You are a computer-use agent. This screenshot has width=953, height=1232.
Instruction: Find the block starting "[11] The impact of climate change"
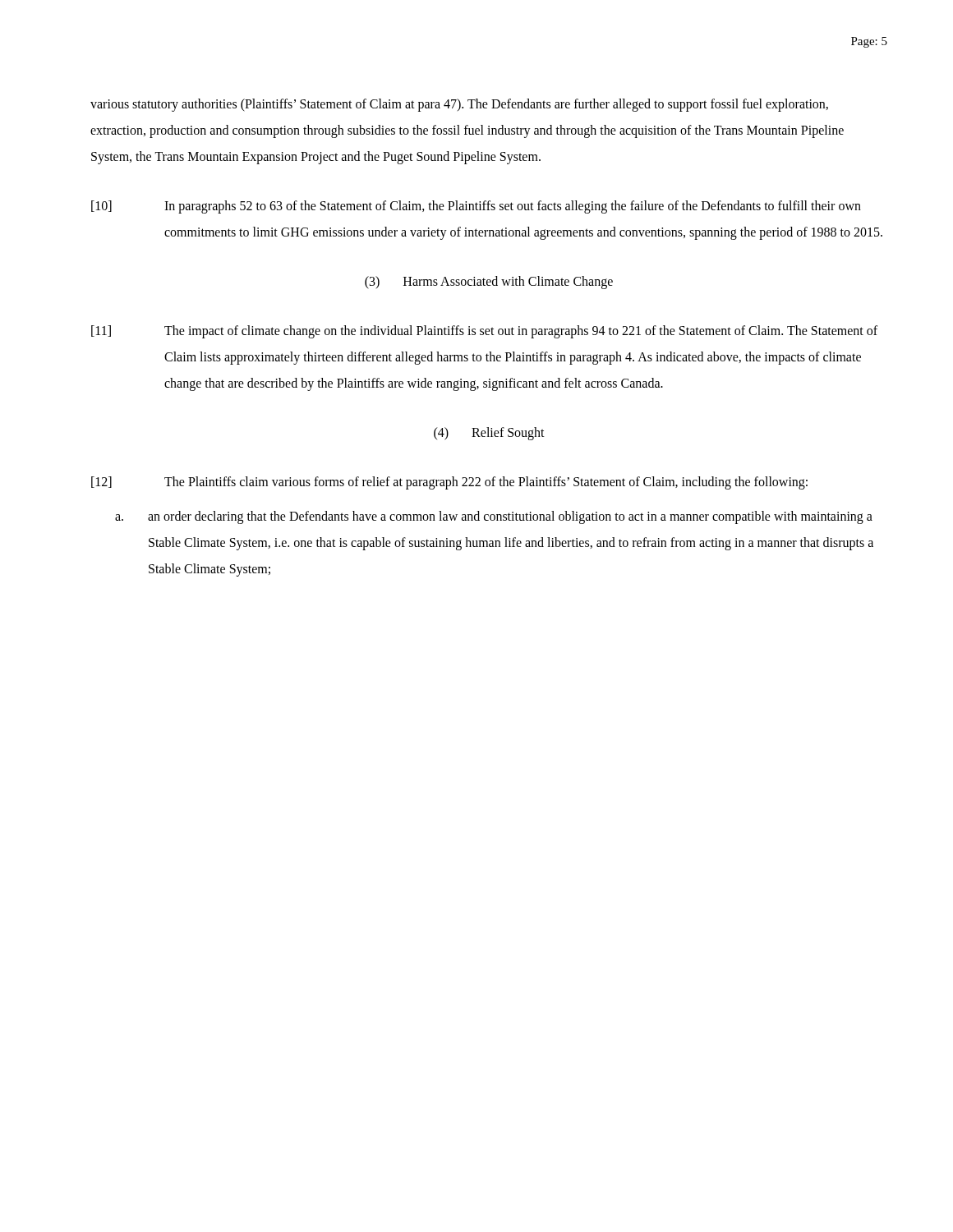click(x=489, y=357)
